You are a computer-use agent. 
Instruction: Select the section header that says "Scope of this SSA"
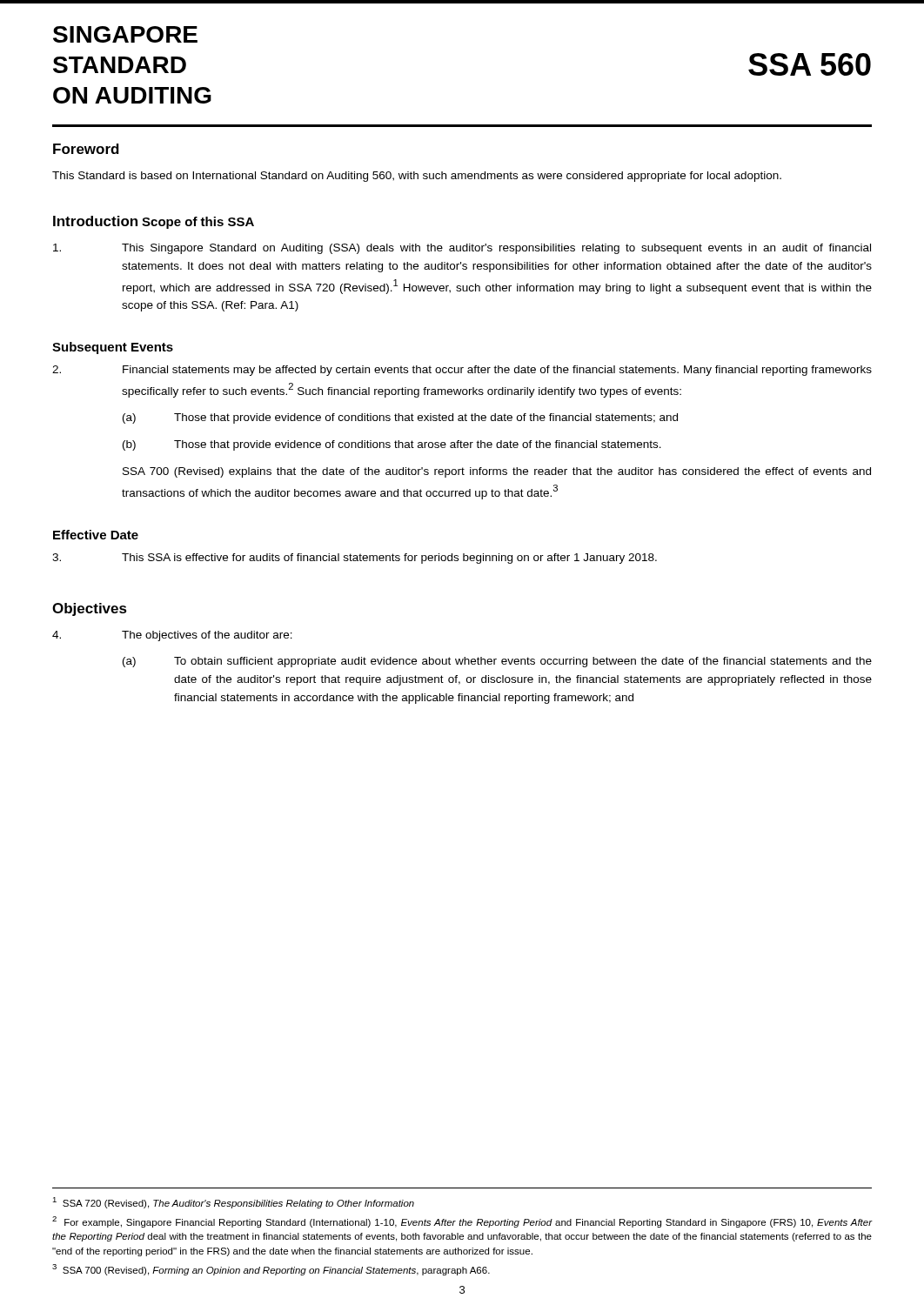[x=198, y=221]
